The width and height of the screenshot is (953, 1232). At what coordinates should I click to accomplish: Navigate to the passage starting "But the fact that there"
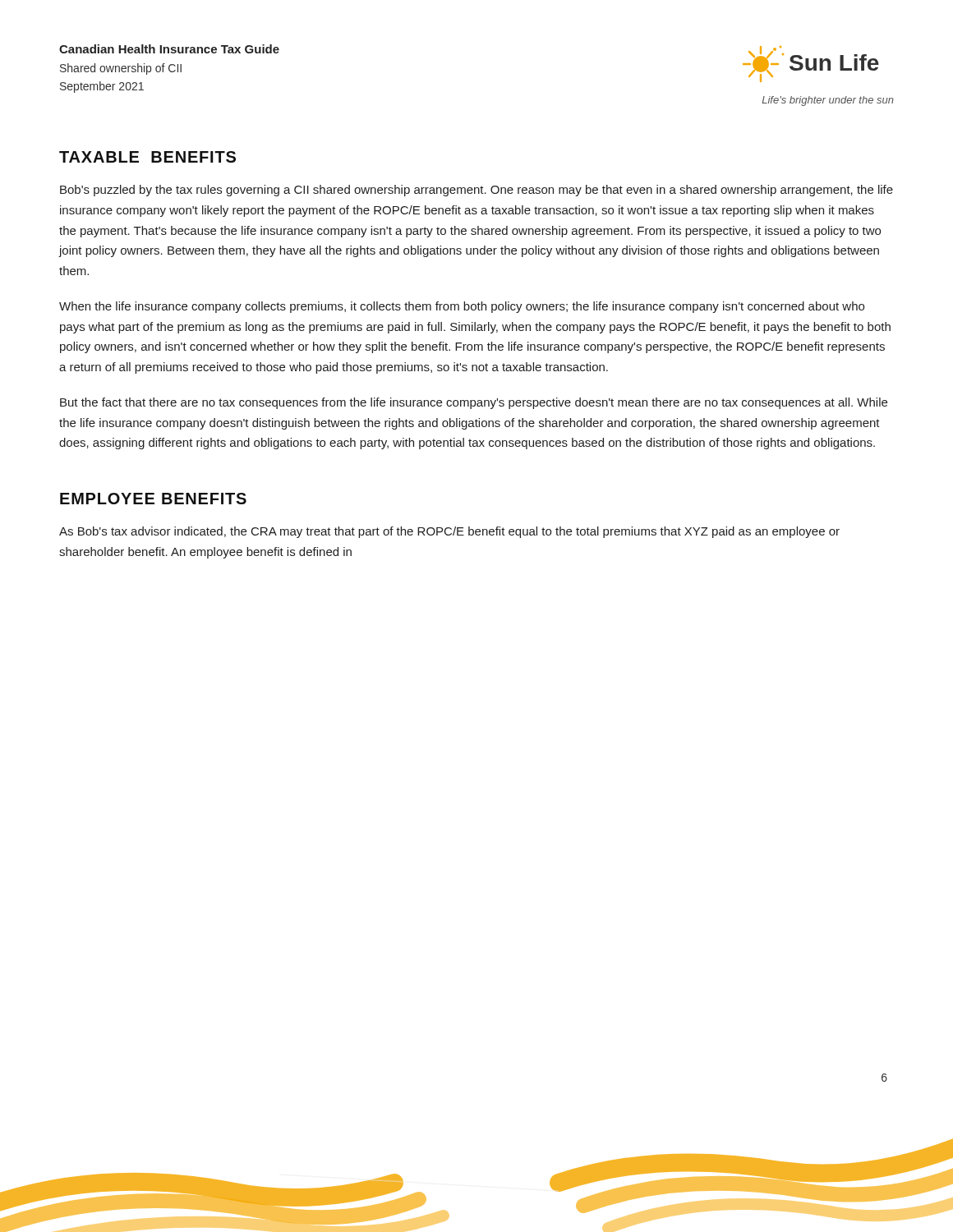474,422
